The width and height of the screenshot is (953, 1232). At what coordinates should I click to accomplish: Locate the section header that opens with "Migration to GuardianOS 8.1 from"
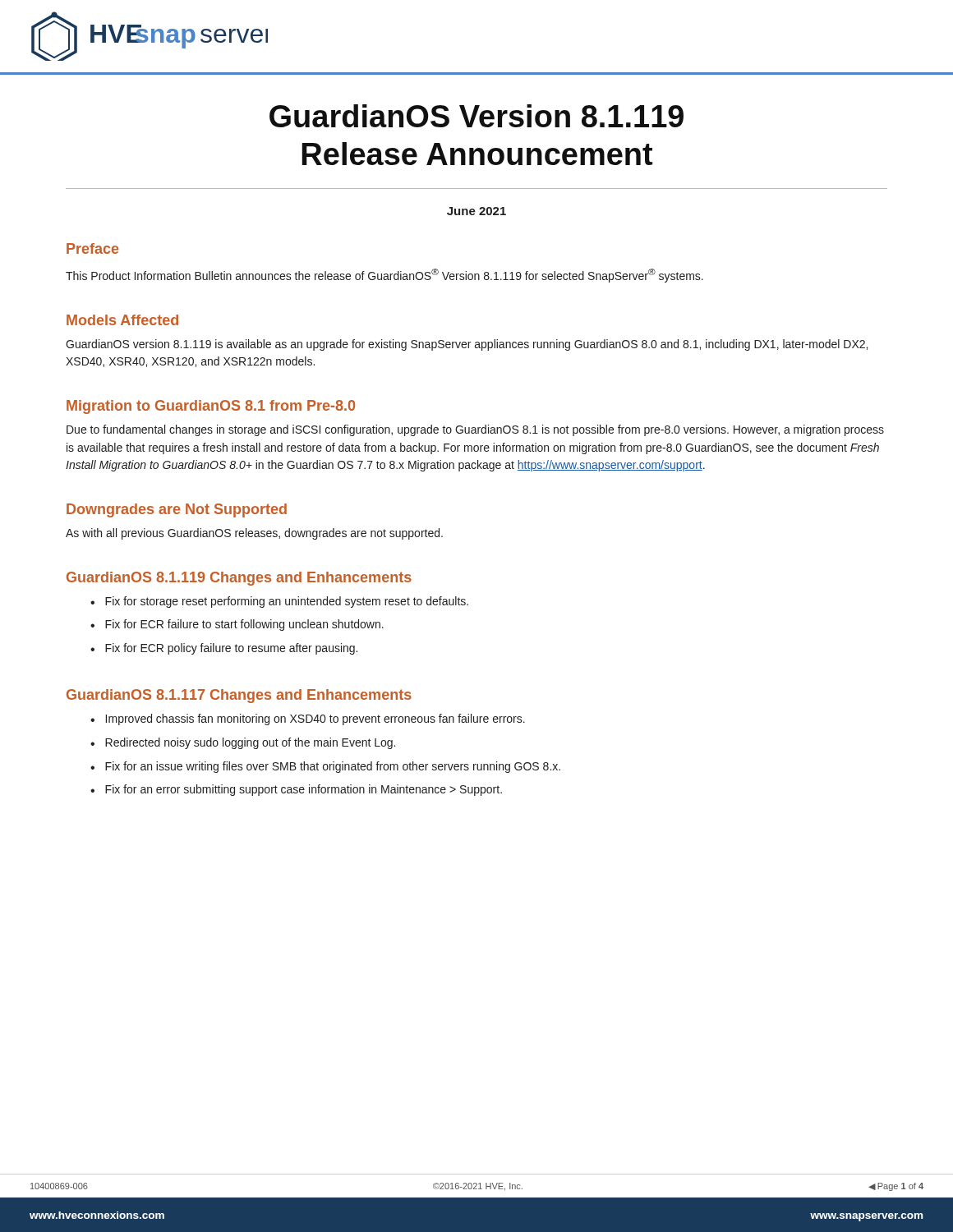(x=211, y=406)
